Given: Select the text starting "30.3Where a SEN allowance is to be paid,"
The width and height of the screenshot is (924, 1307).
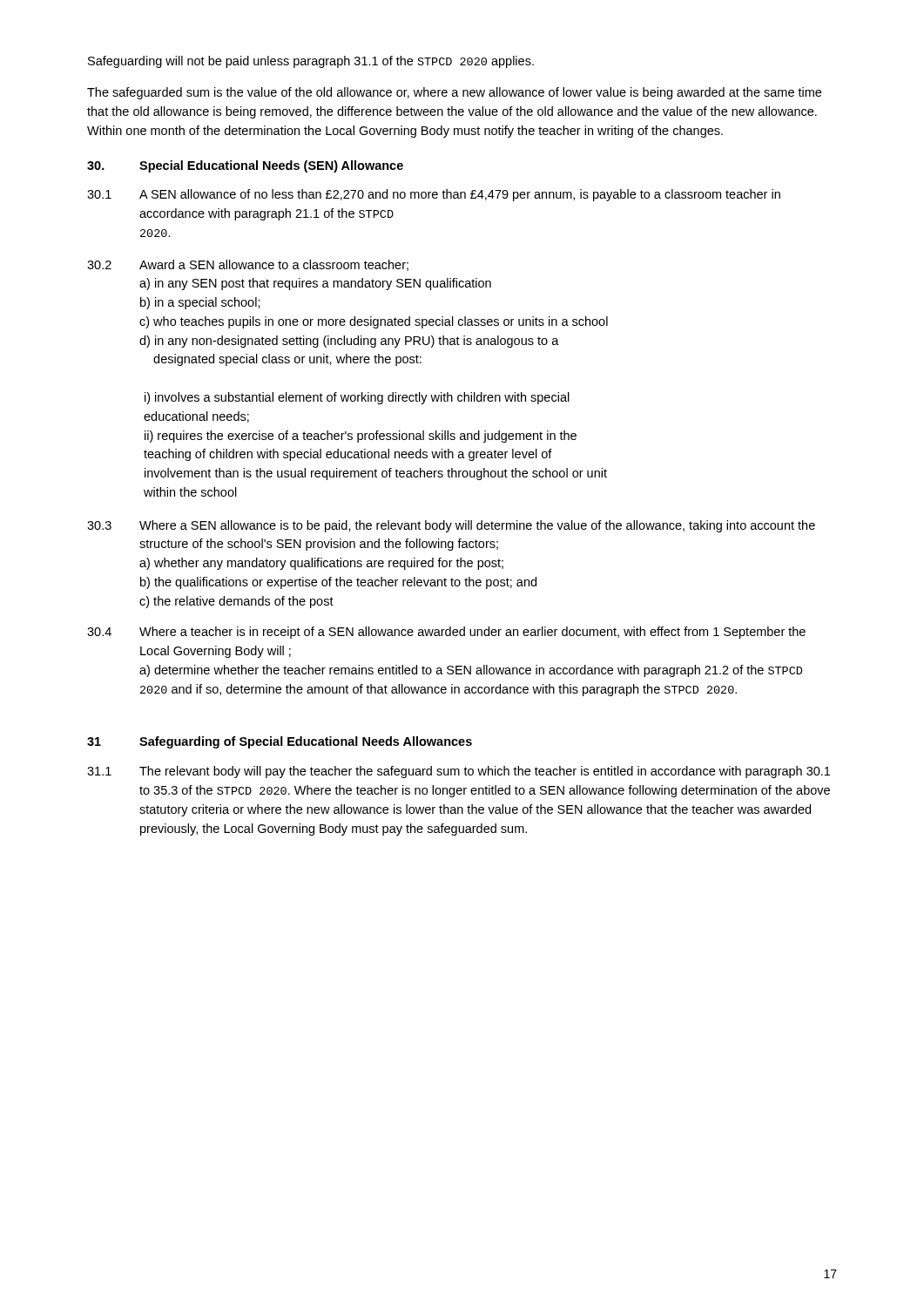Looking at the screenshot, I should pyautogui.click(x=460, y=564).
